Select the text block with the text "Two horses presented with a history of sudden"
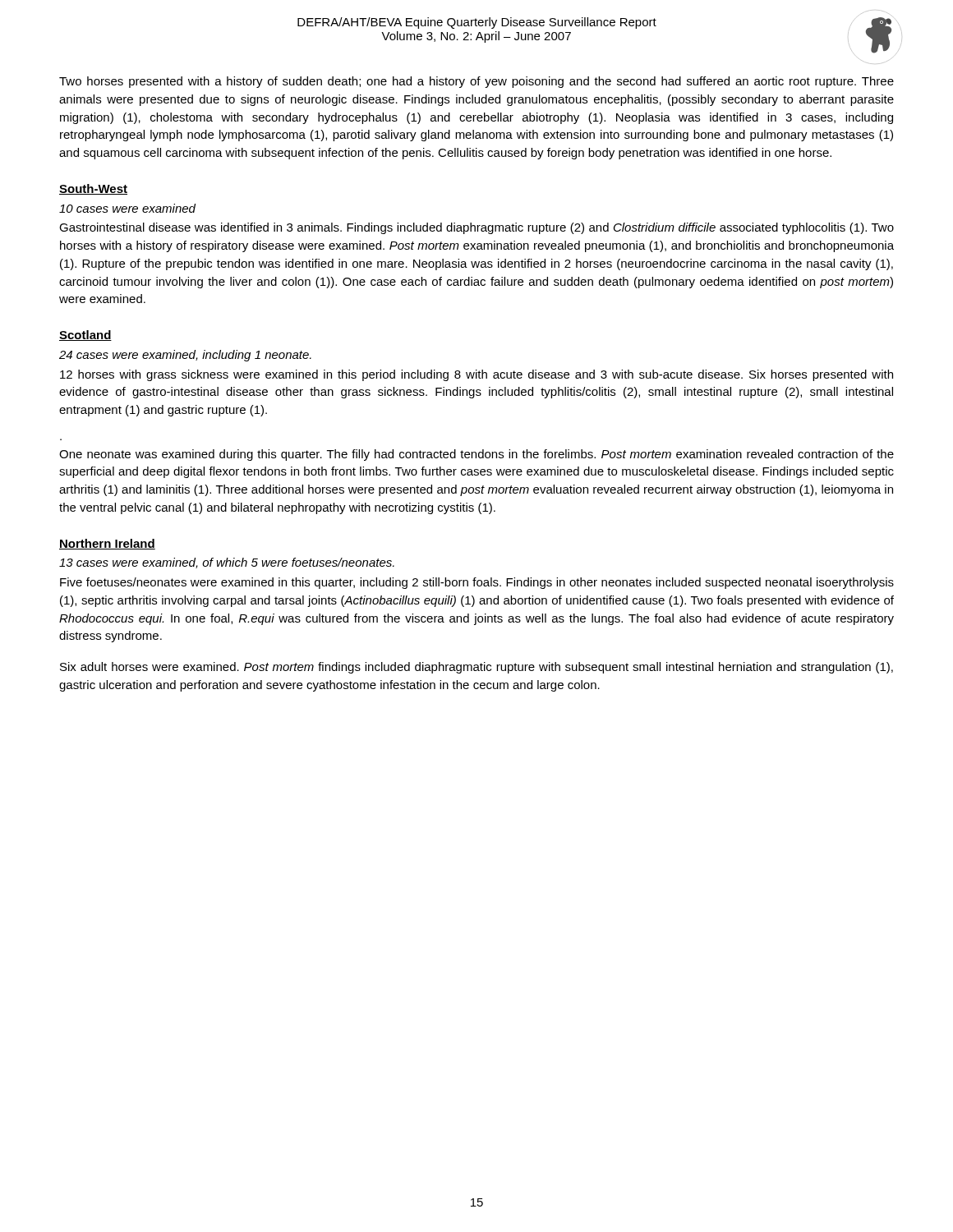Screen dimensions: 1232x953 click(x=476, y=117)
